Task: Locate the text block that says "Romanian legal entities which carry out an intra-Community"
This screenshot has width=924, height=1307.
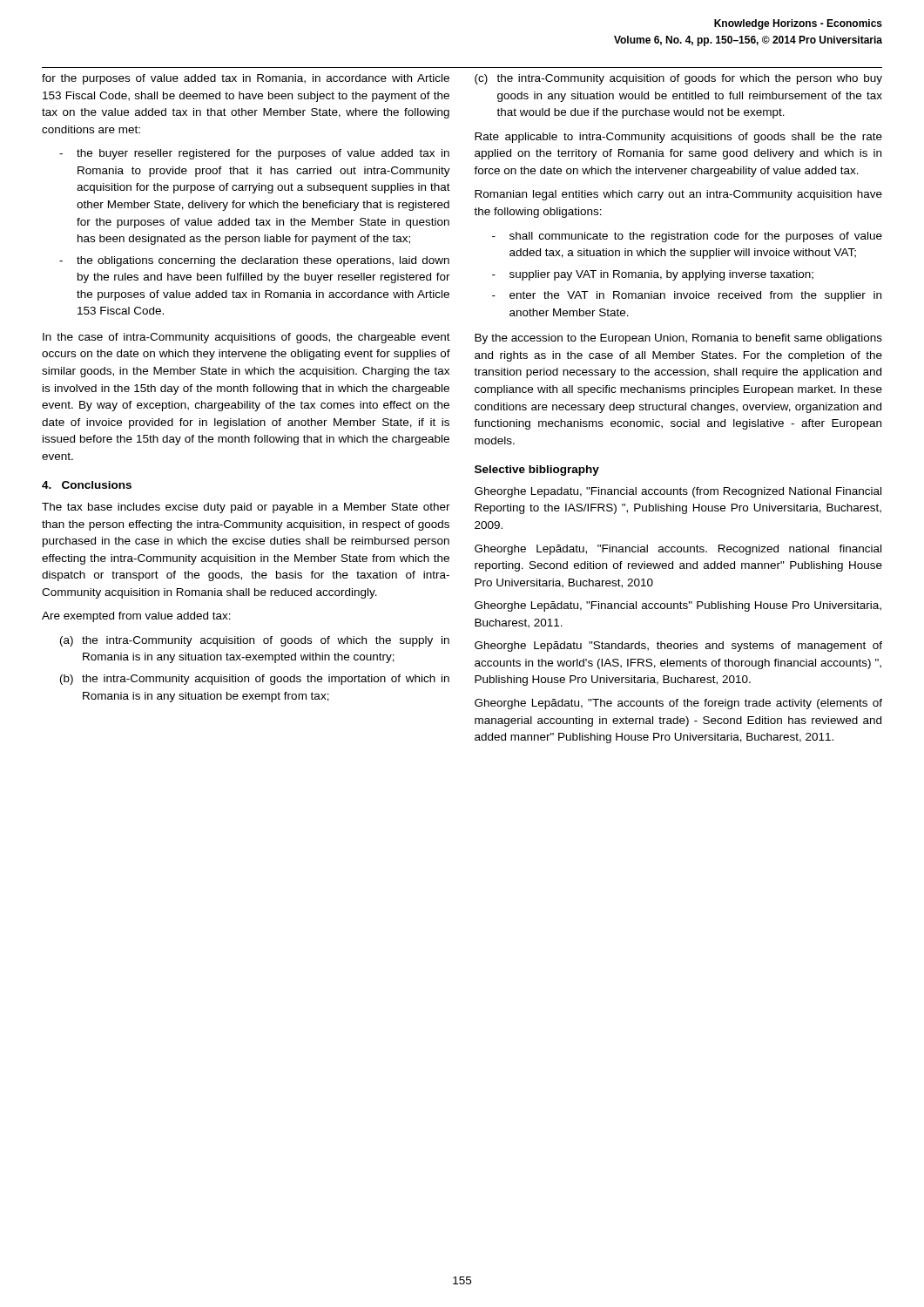Action: pos(678,203)
